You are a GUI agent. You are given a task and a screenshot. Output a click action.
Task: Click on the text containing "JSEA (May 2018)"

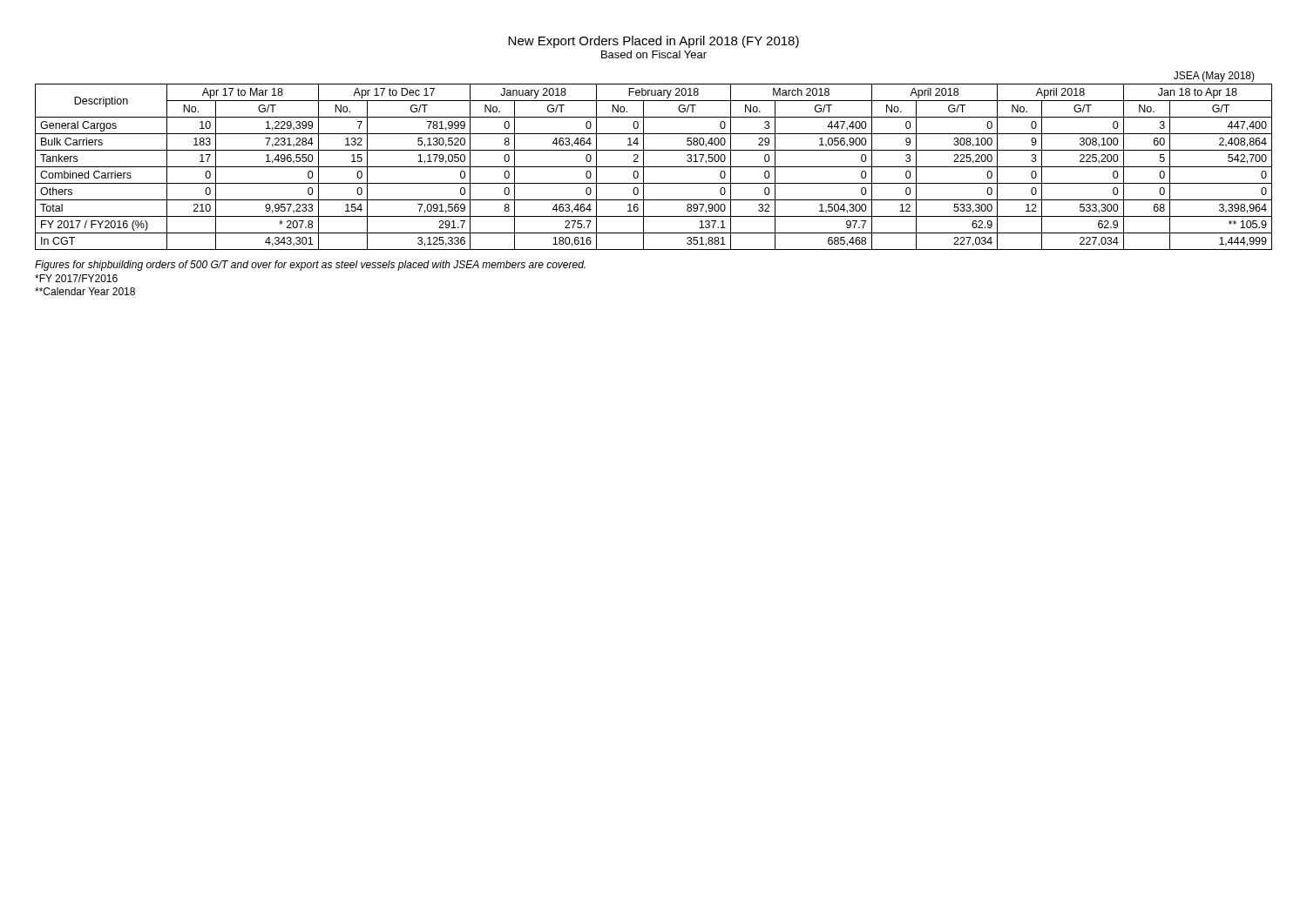[x=1214, y=76]
